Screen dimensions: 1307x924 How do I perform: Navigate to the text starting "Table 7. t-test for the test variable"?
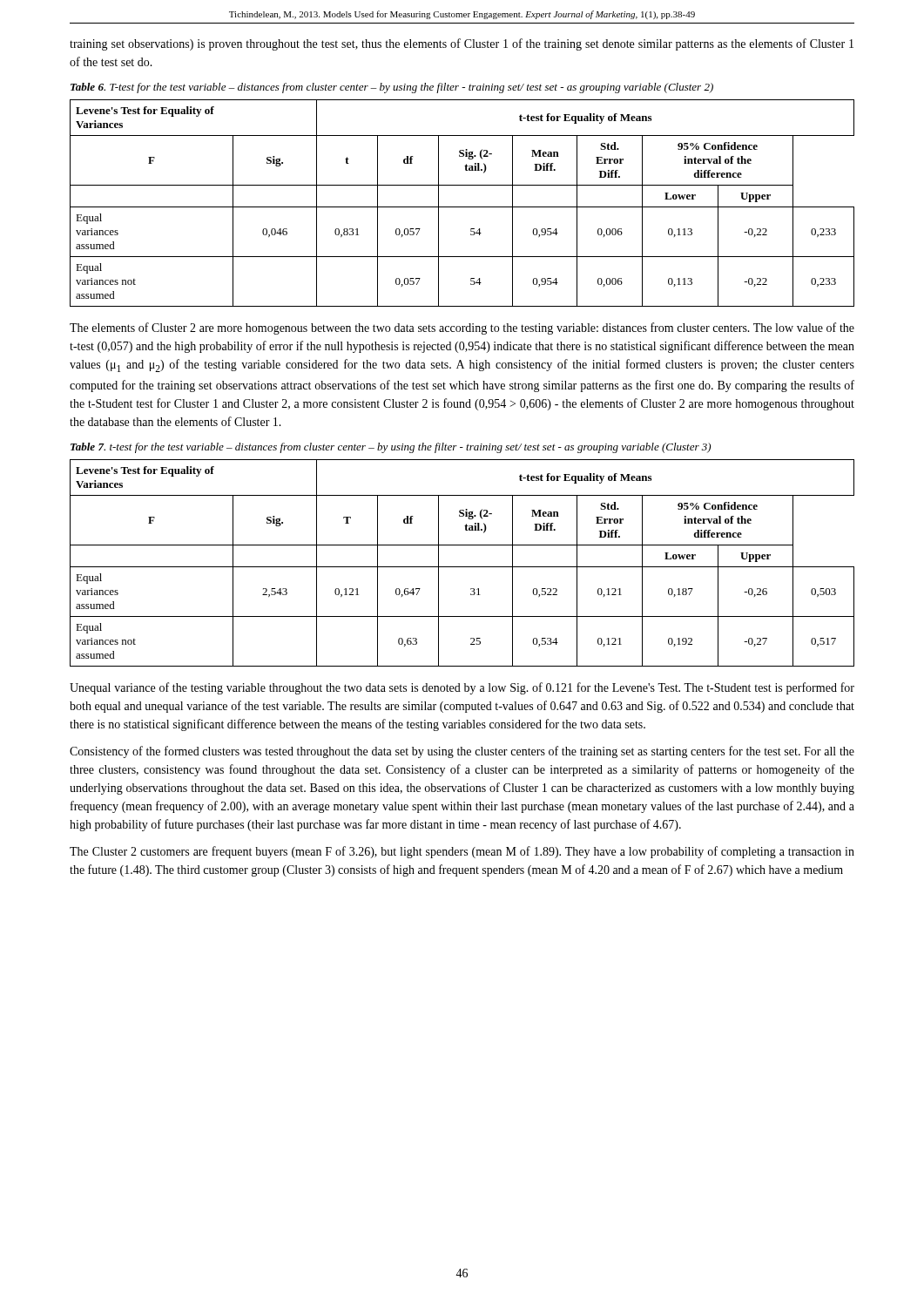(390, 447)
